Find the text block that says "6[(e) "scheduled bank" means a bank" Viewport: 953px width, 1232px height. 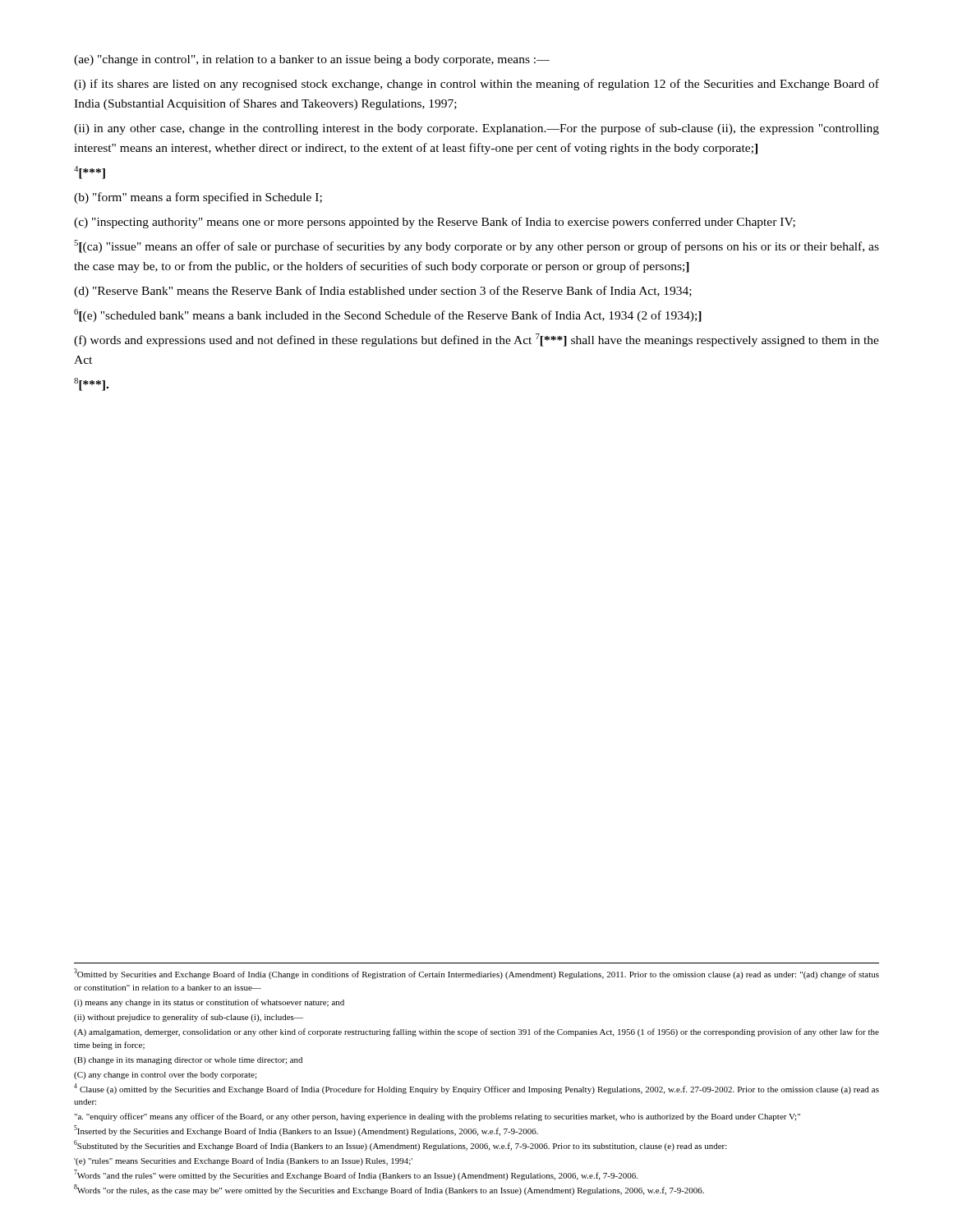tap(388, 314)
